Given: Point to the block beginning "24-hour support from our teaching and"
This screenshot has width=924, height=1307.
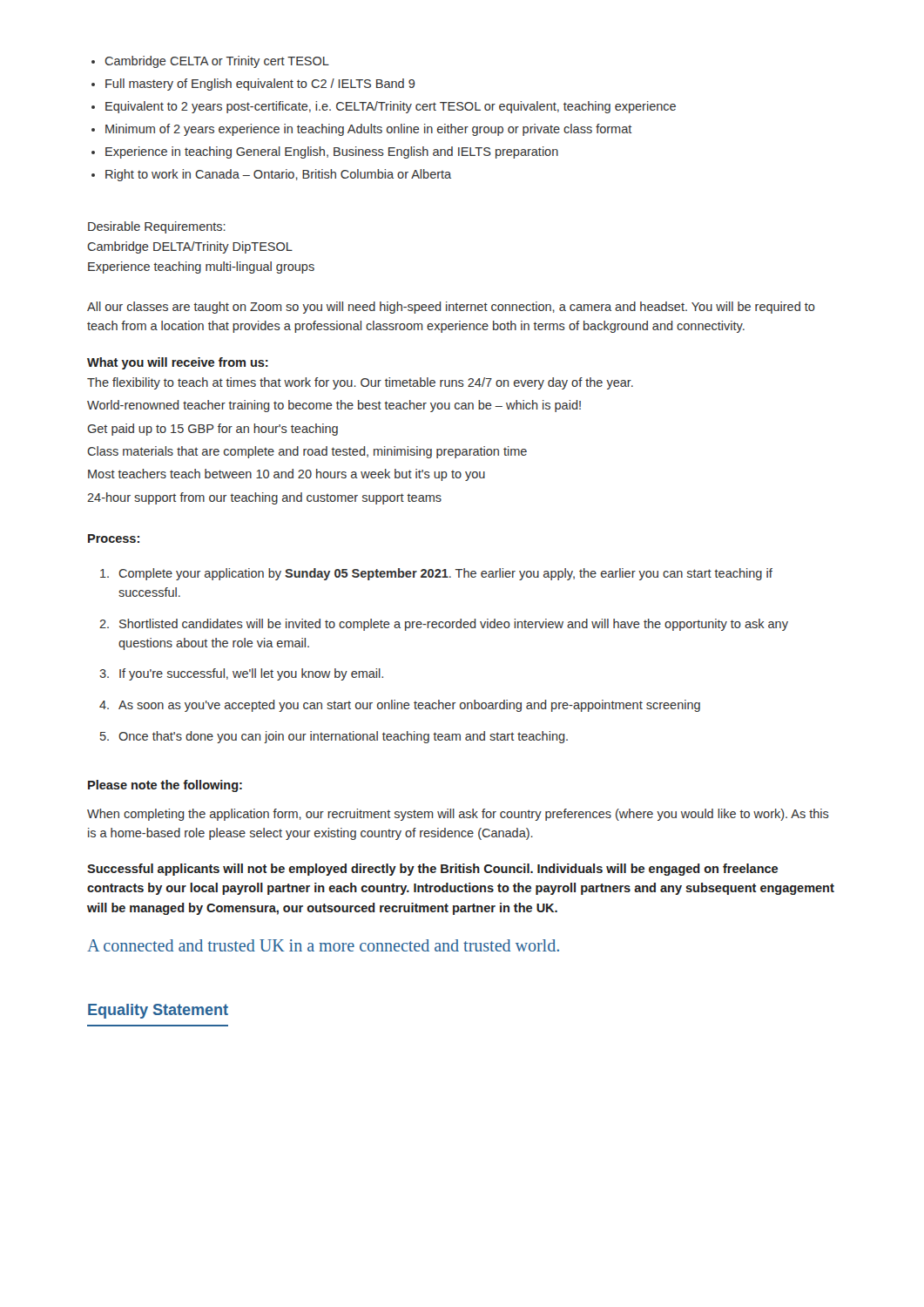Looking at the screenshot, I should click(x=264, y=498).
